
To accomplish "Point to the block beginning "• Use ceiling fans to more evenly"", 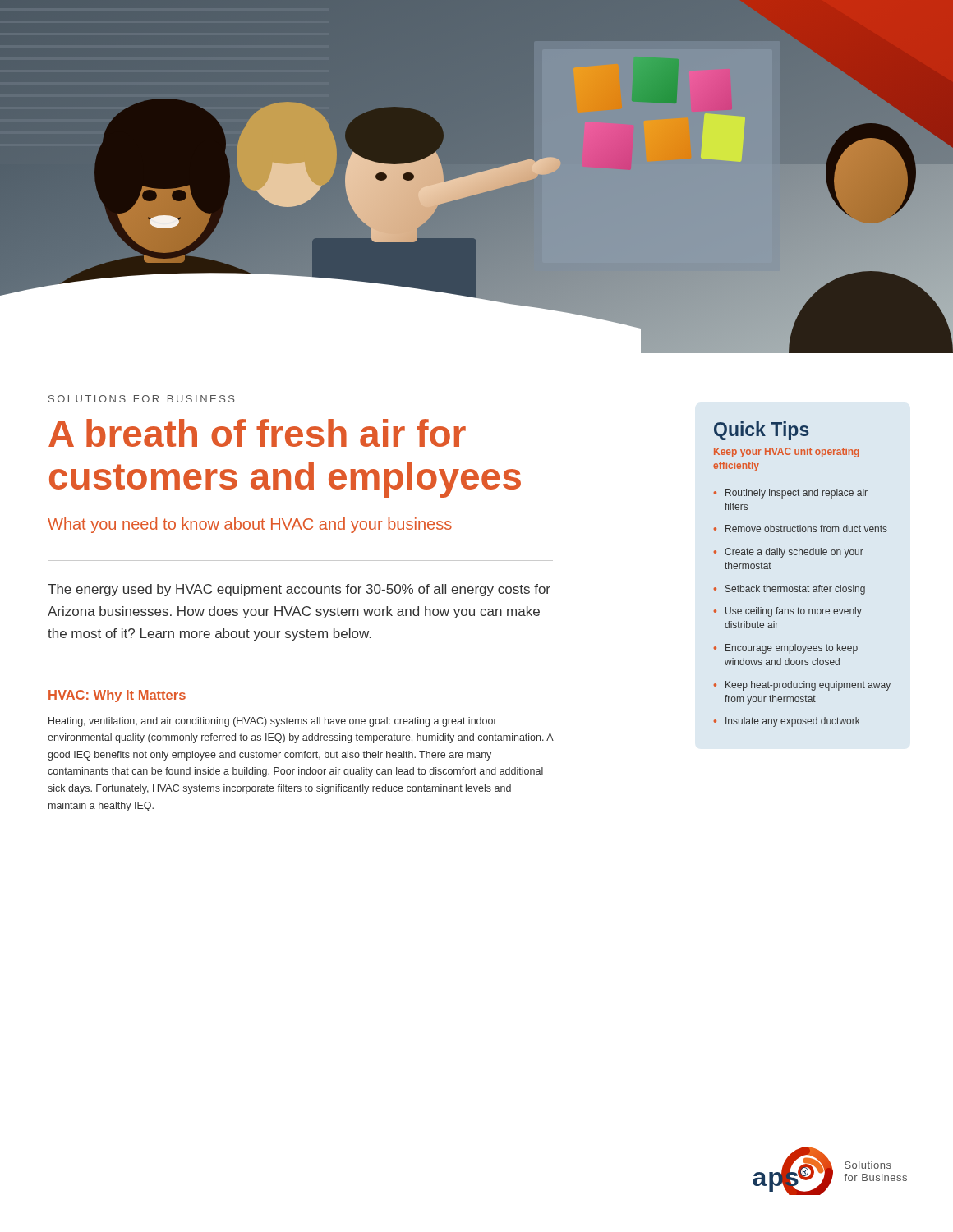I will 787,618.
